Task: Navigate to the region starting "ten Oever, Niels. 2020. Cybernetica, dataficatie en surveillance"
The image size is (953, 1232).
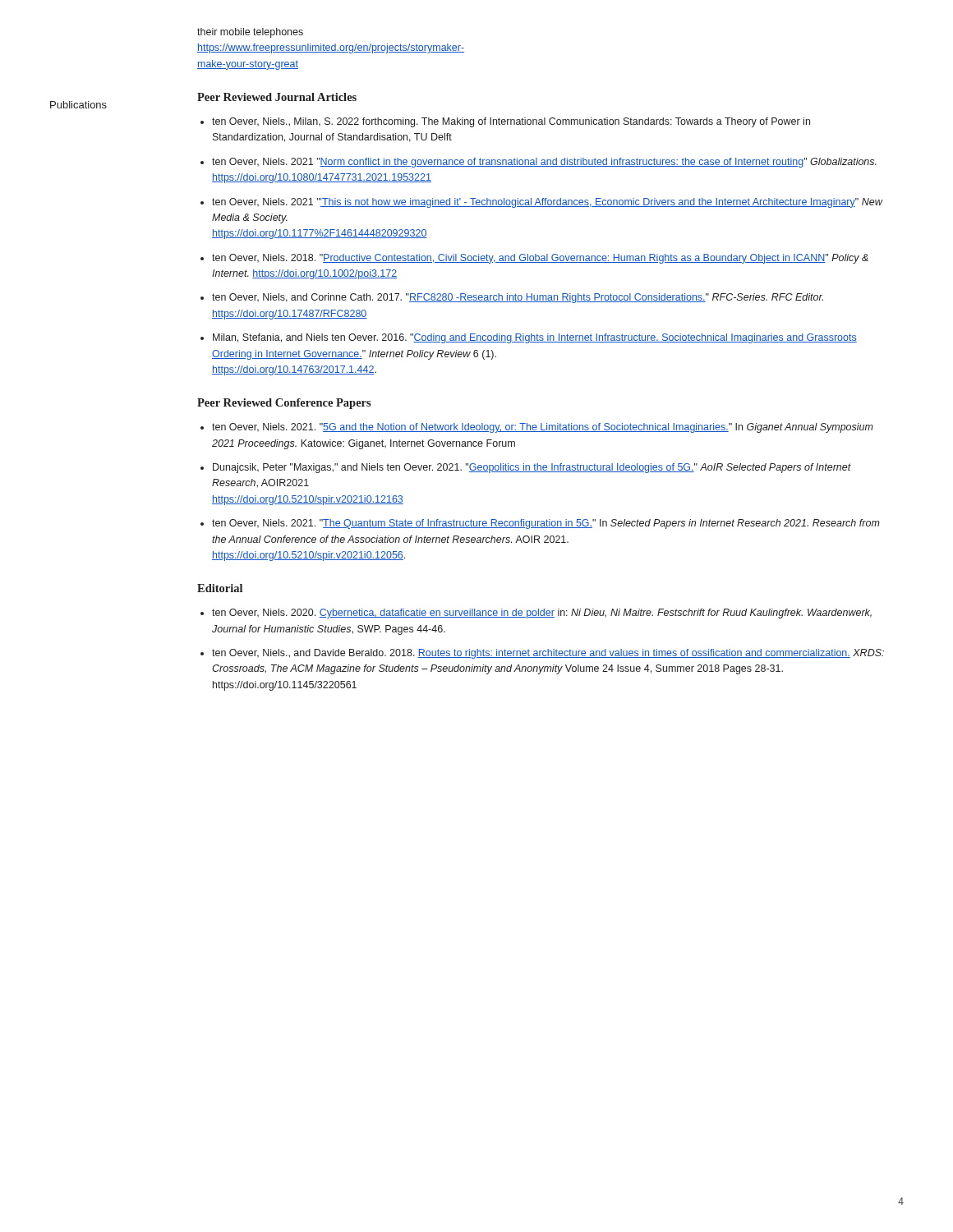Action: (542, 621)
